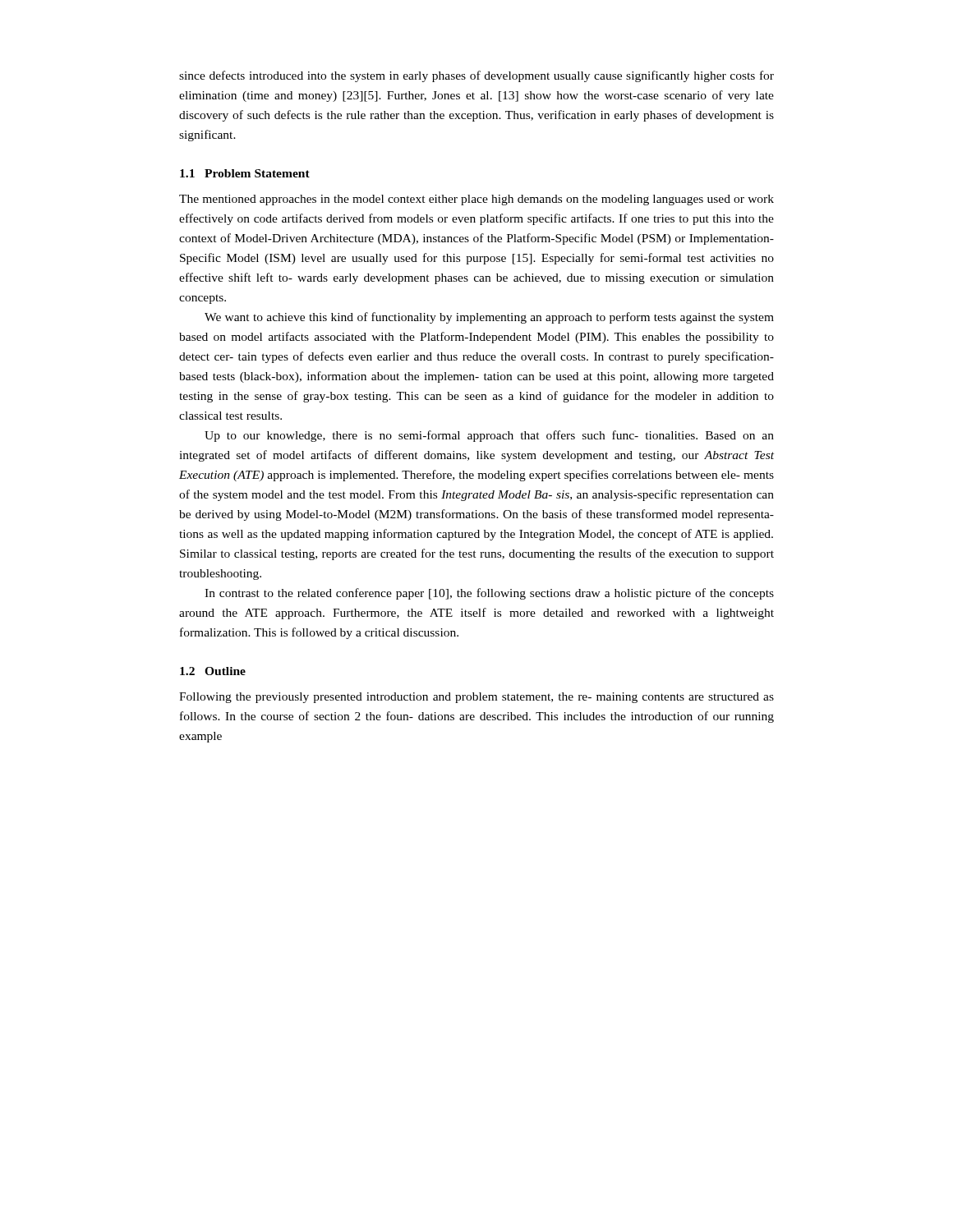Screen dimensions: 1232x953
Task: Point to "1.2 Outline"
Action: coord(212,671)
